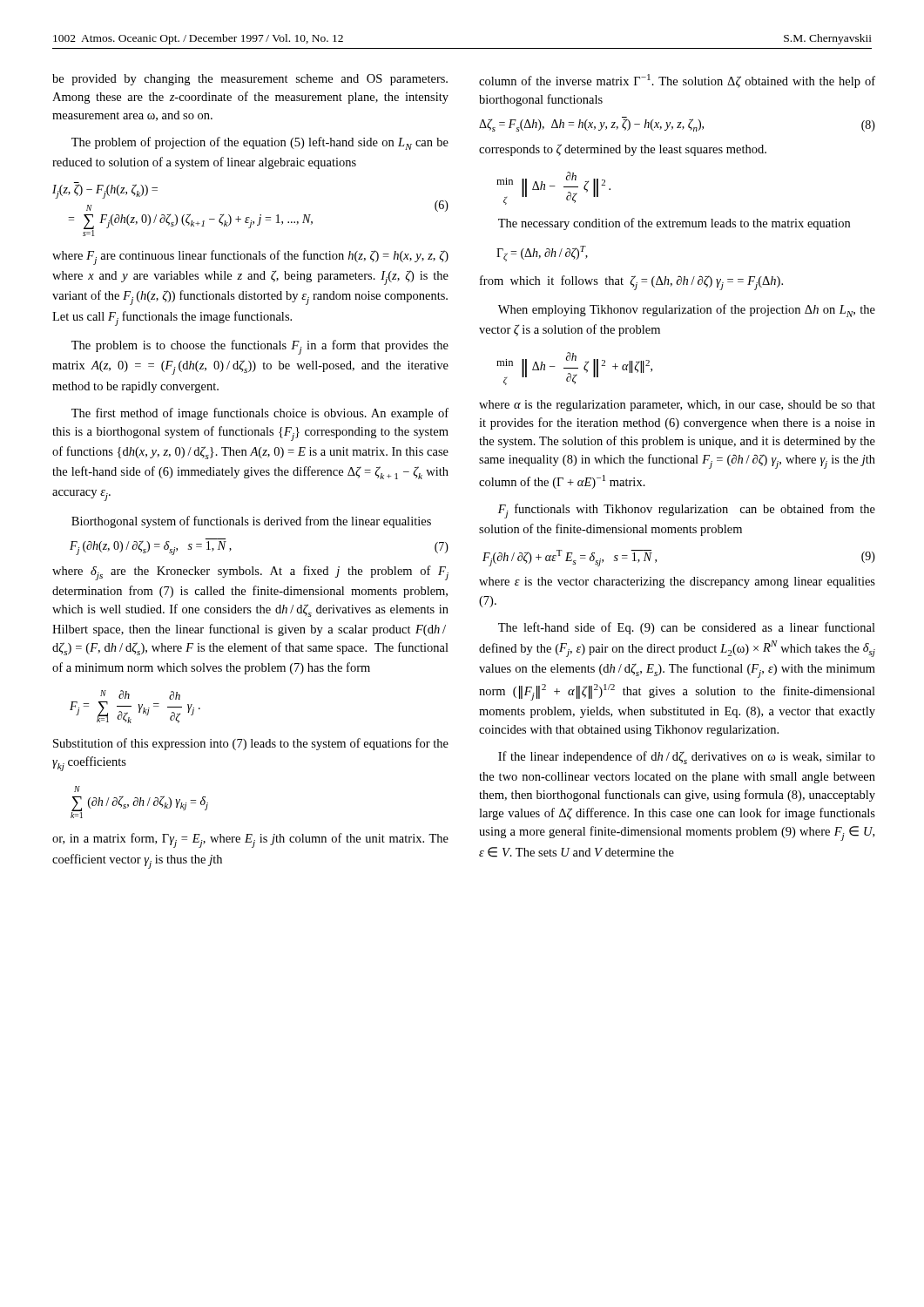This screenshot has width=924, height=1307.
Task: Locate the text block that reads "Biorthogonal system of functionals"
Action: point(250,521)
